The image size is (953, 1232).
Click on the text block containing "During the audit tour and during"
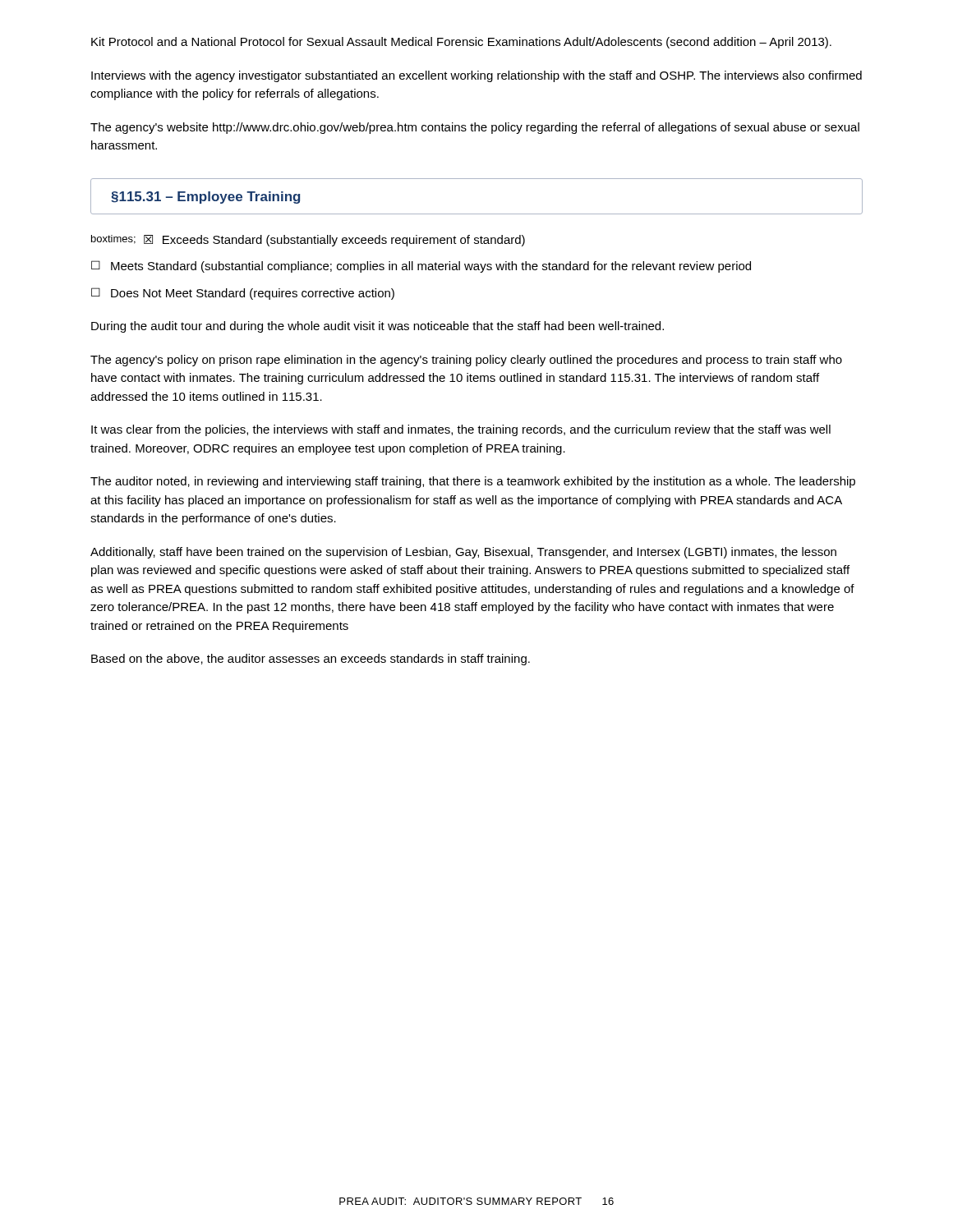378,326
